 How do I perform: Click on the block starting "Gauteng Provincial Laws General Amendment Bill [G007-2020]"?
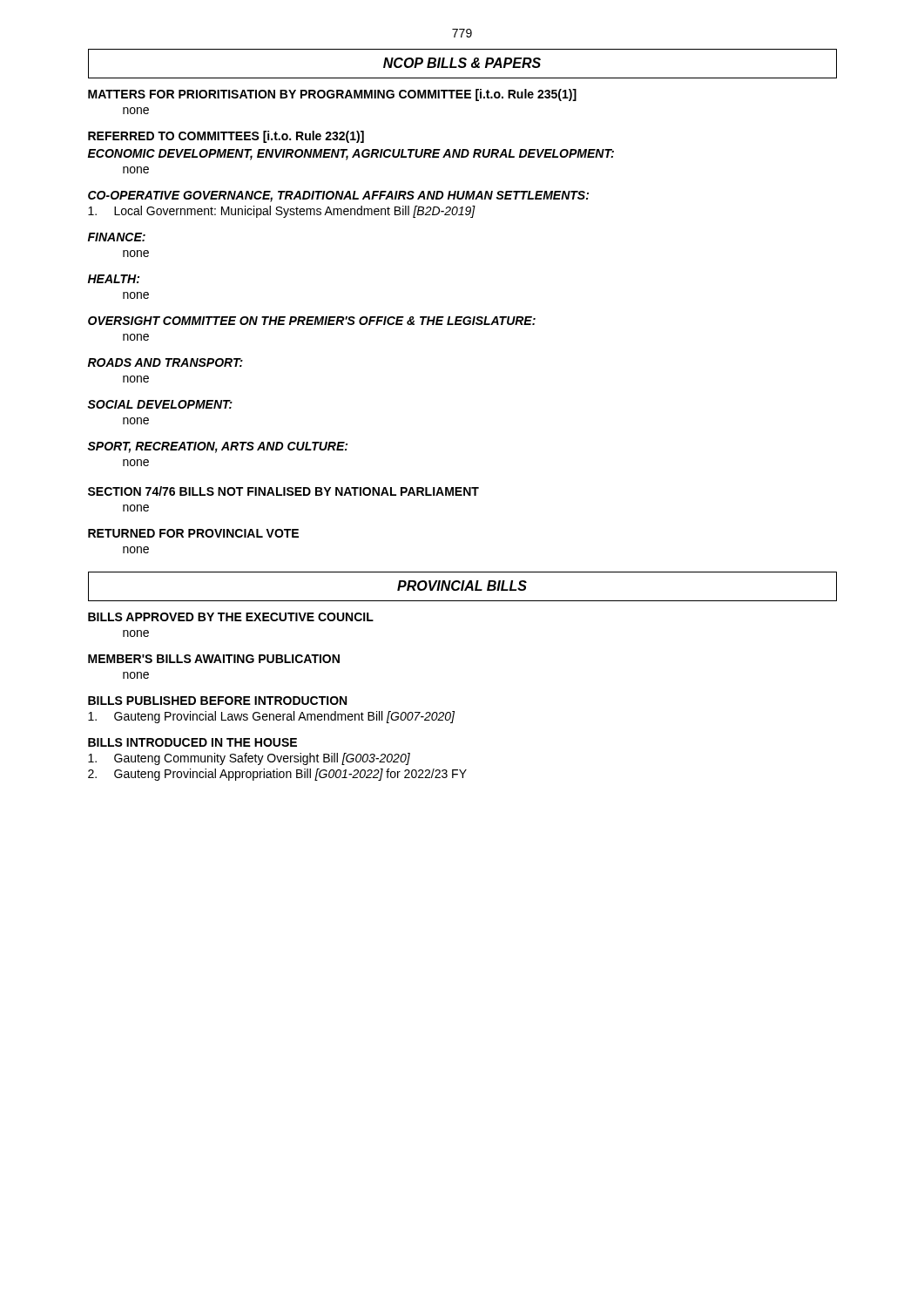[x=462, y=716]
